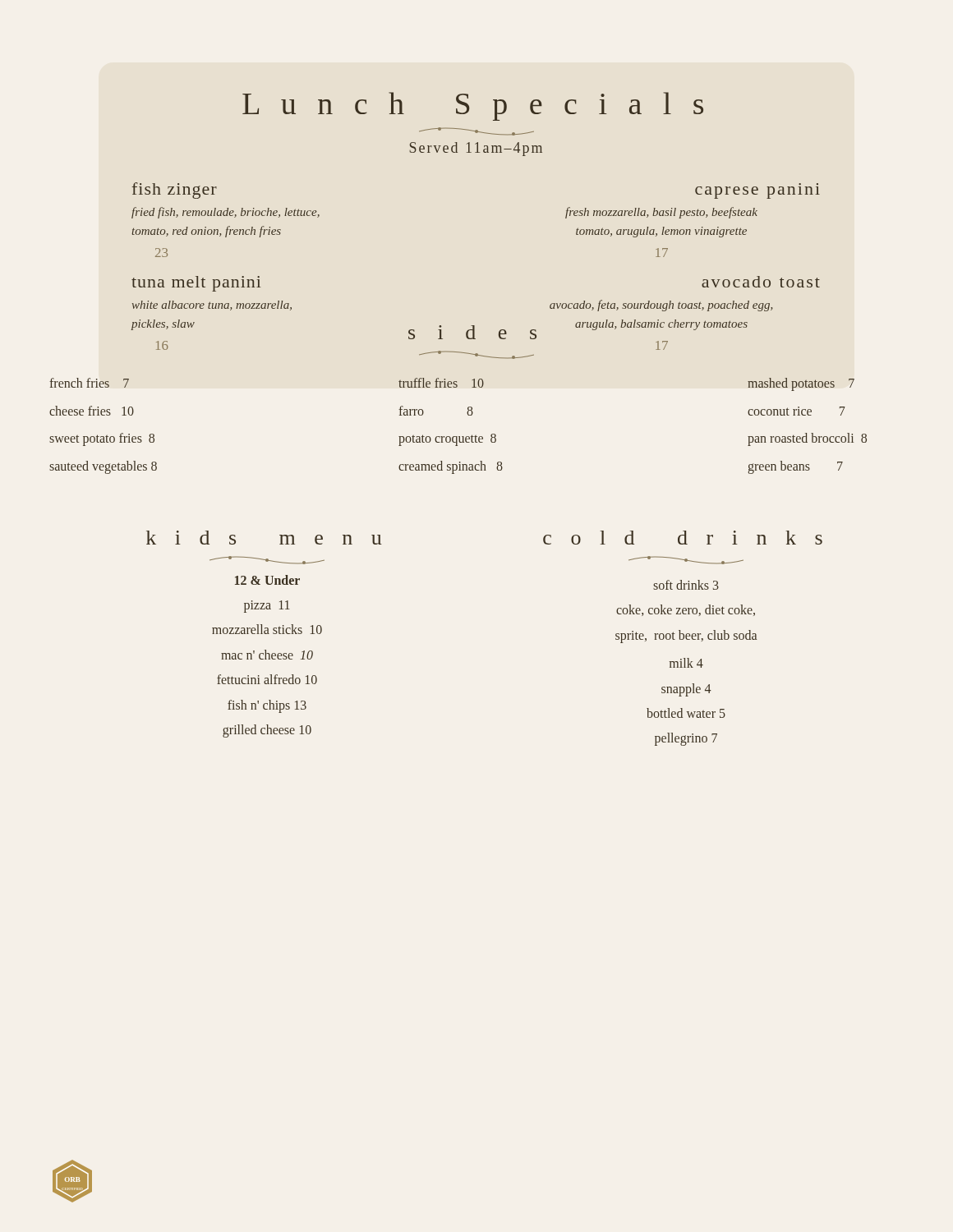The height and width of the screenshot is (1232, 953).
Task: Navigate to the passage starting "grilled cheese 10"
Action: pyautogui.click(x=267, y=730)
